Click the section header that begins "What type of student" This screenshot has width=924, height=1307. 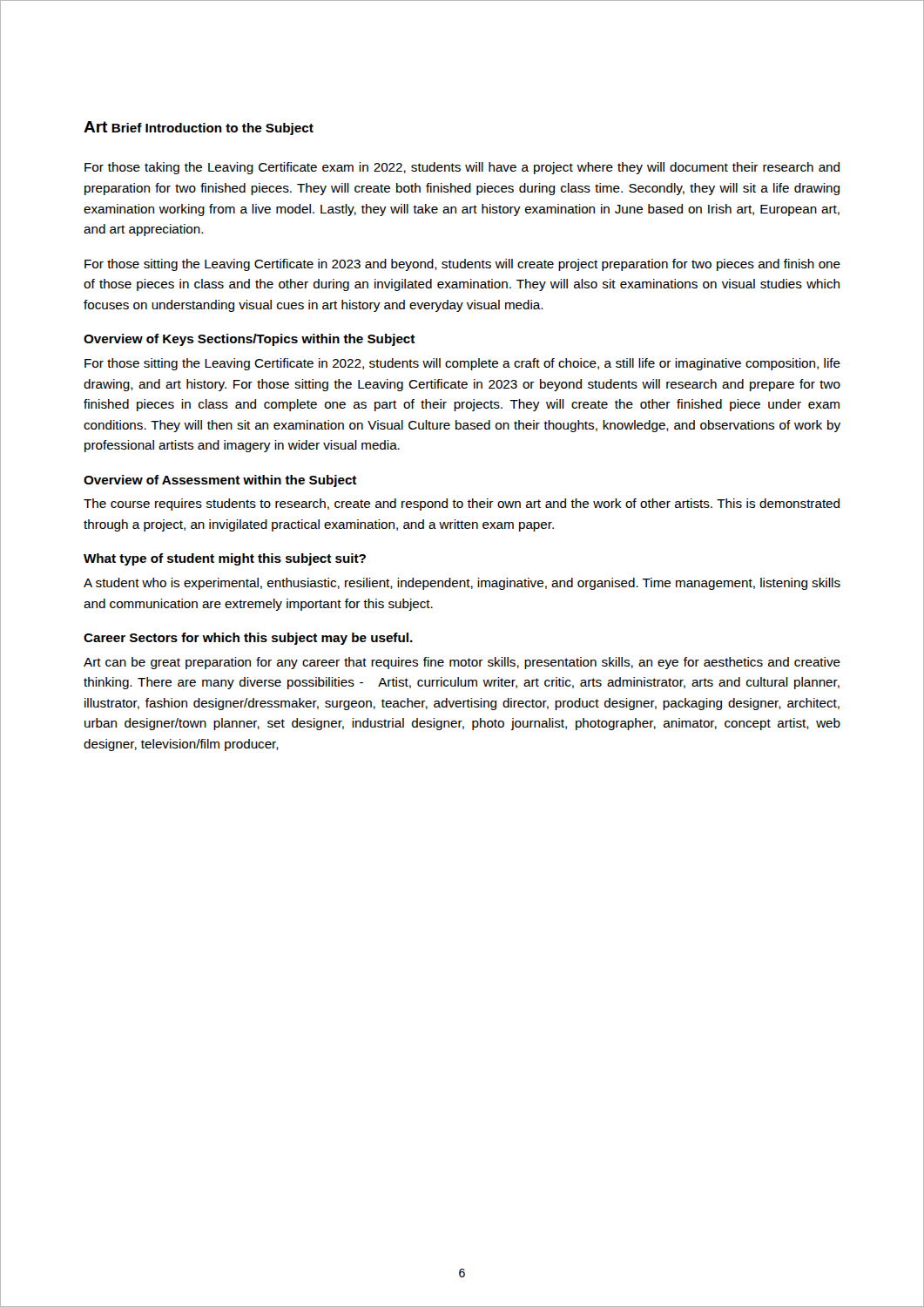(x=225, y=559)
